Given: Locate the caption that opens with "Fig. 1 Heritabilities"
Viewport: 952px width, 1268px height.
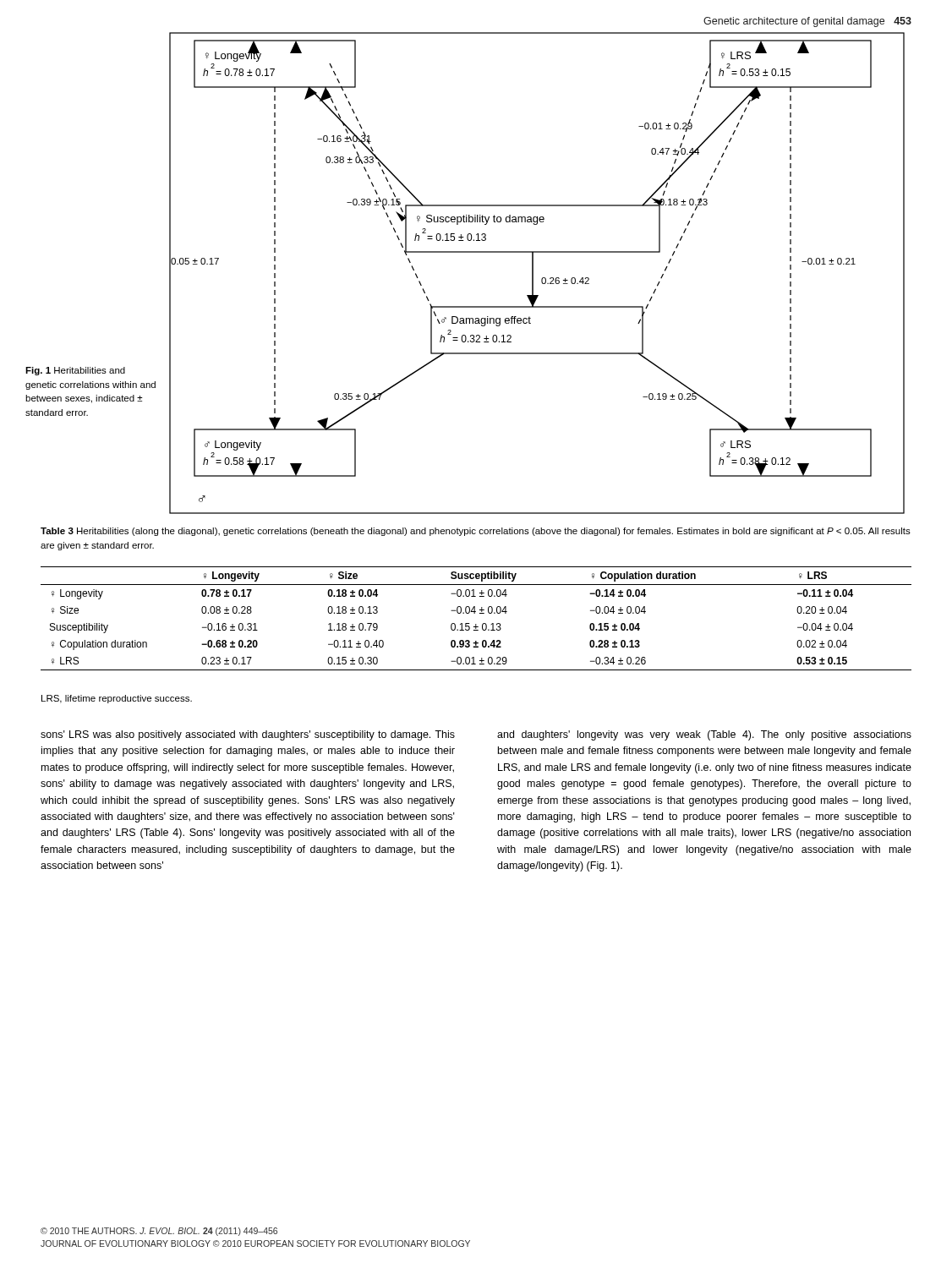Looking at the screenshot, I should [91, 391].
